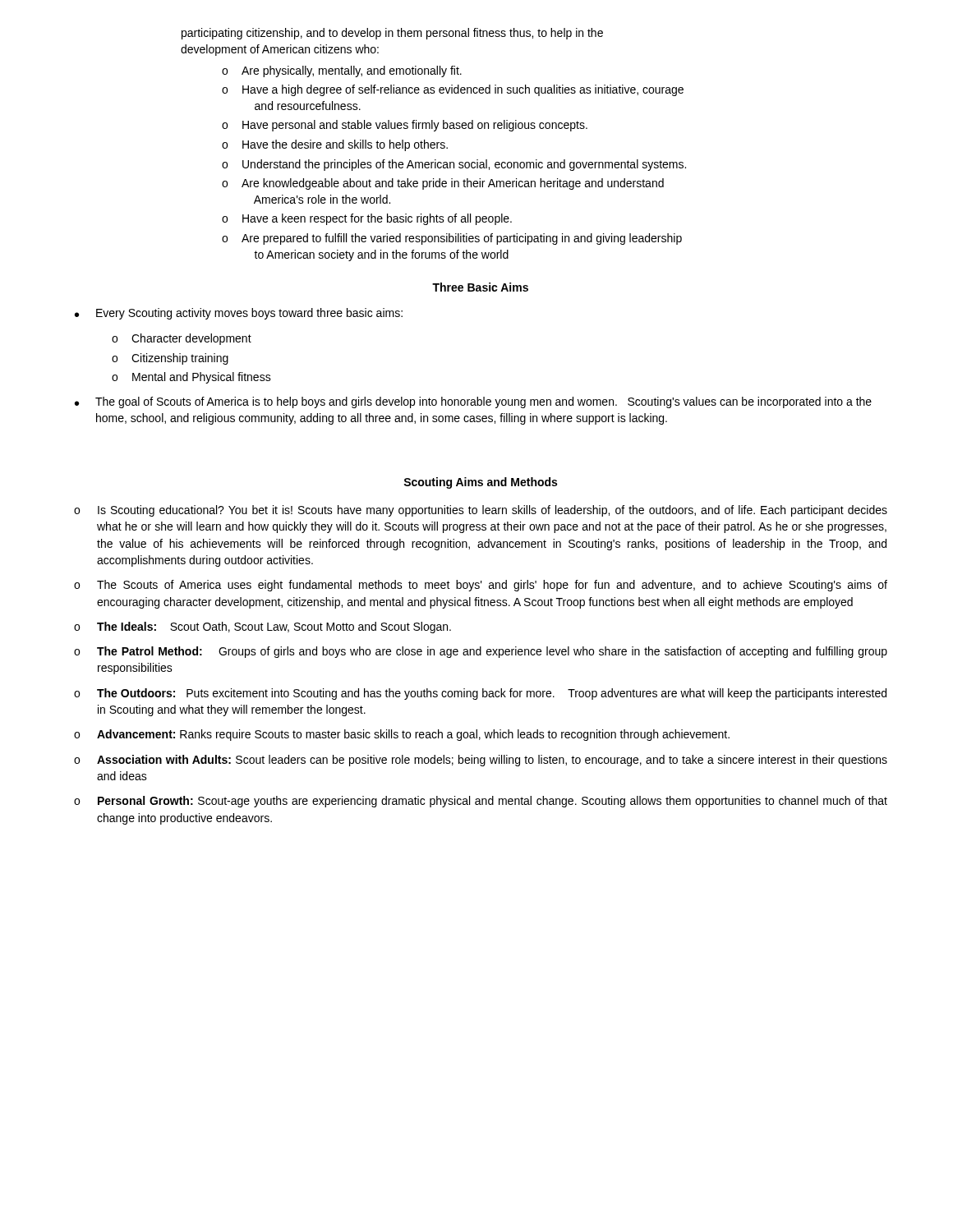Where is the passage that starts "o Understand the principles of the American"?
This screenshot has width=953, height=1232.
click(x=454, y=165)
